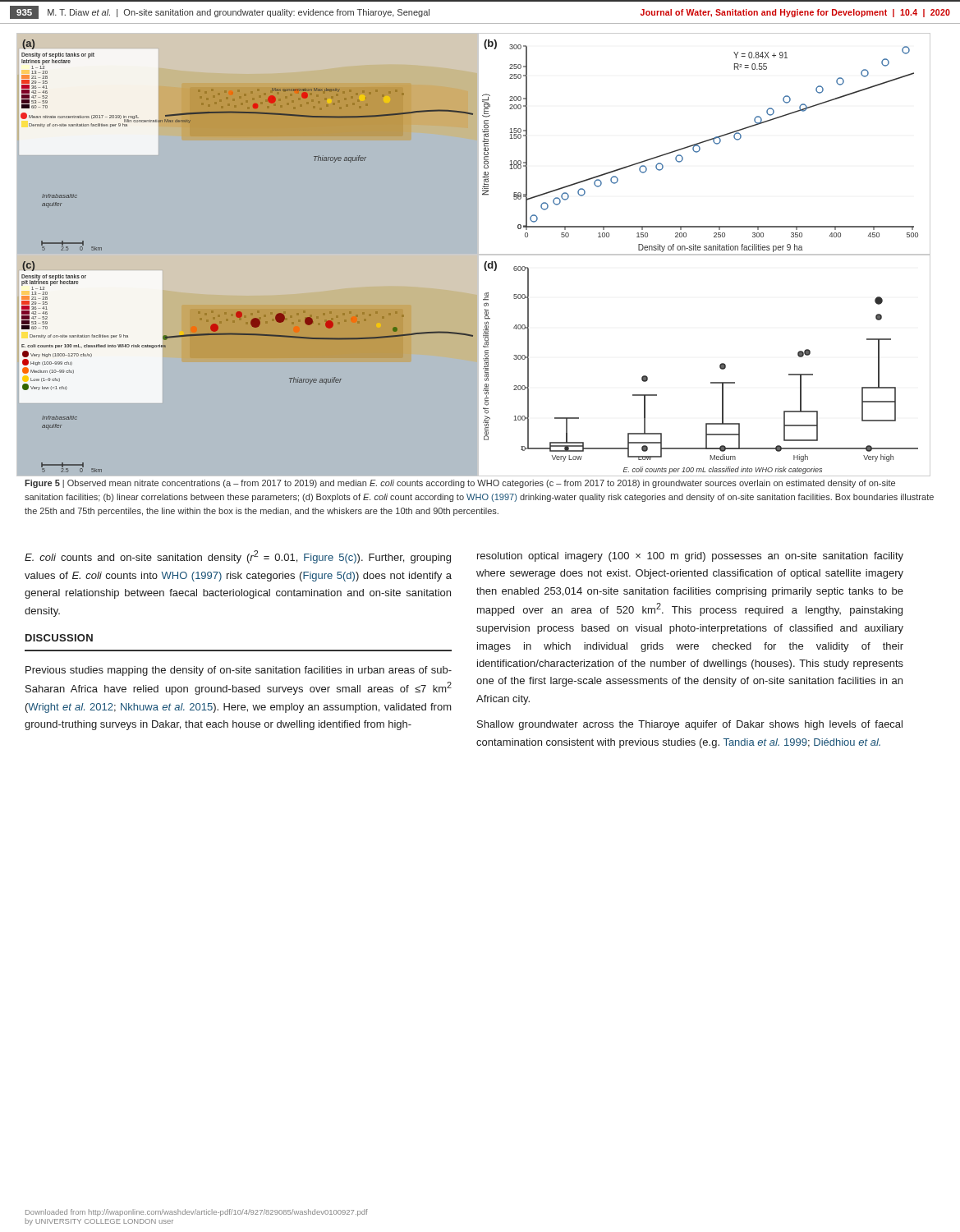
Task: Select the bar chart
Action: coord(704,366)
